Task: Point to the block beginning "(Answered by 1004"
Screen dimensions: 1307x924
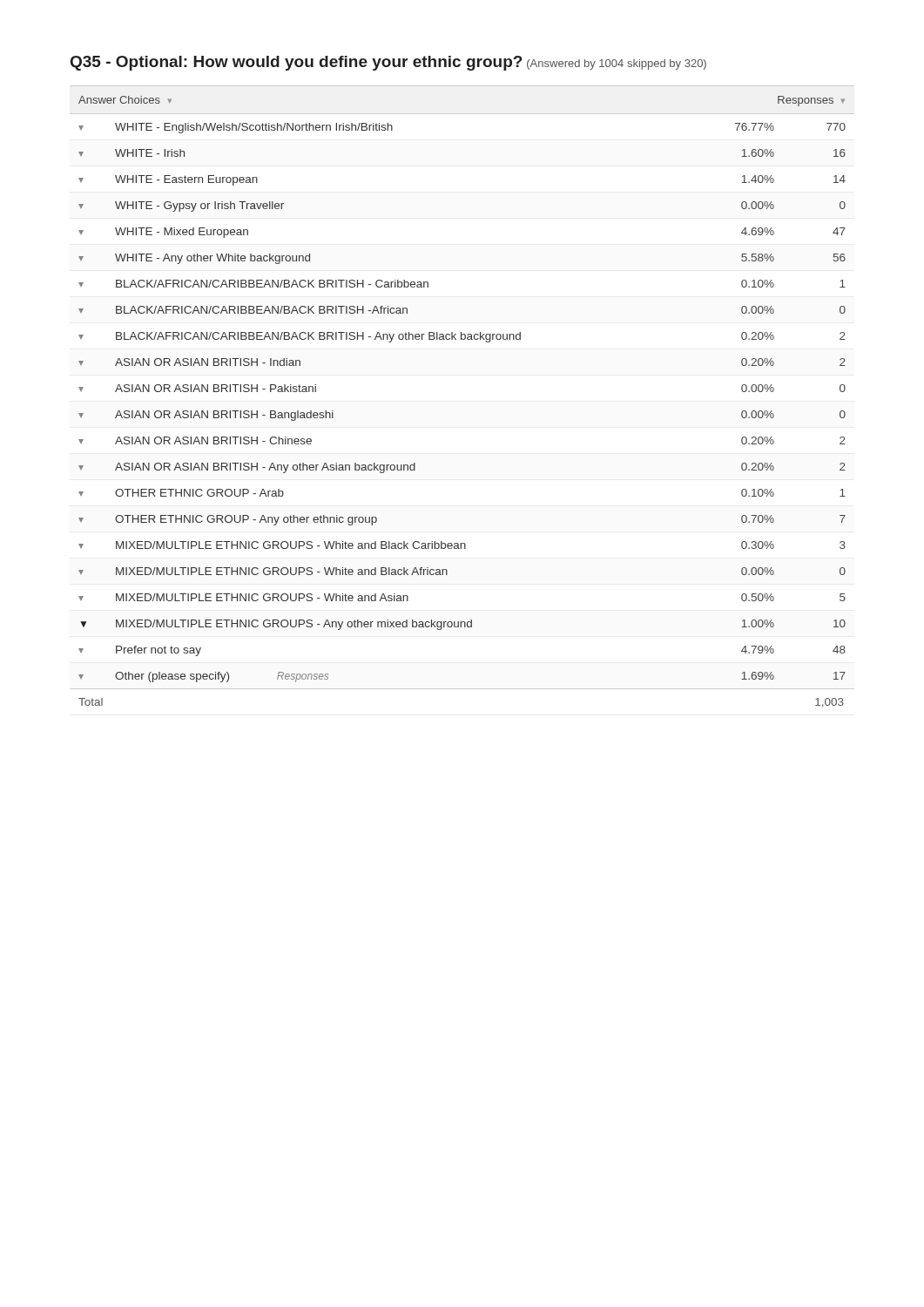Action: [x=617, y=63]
